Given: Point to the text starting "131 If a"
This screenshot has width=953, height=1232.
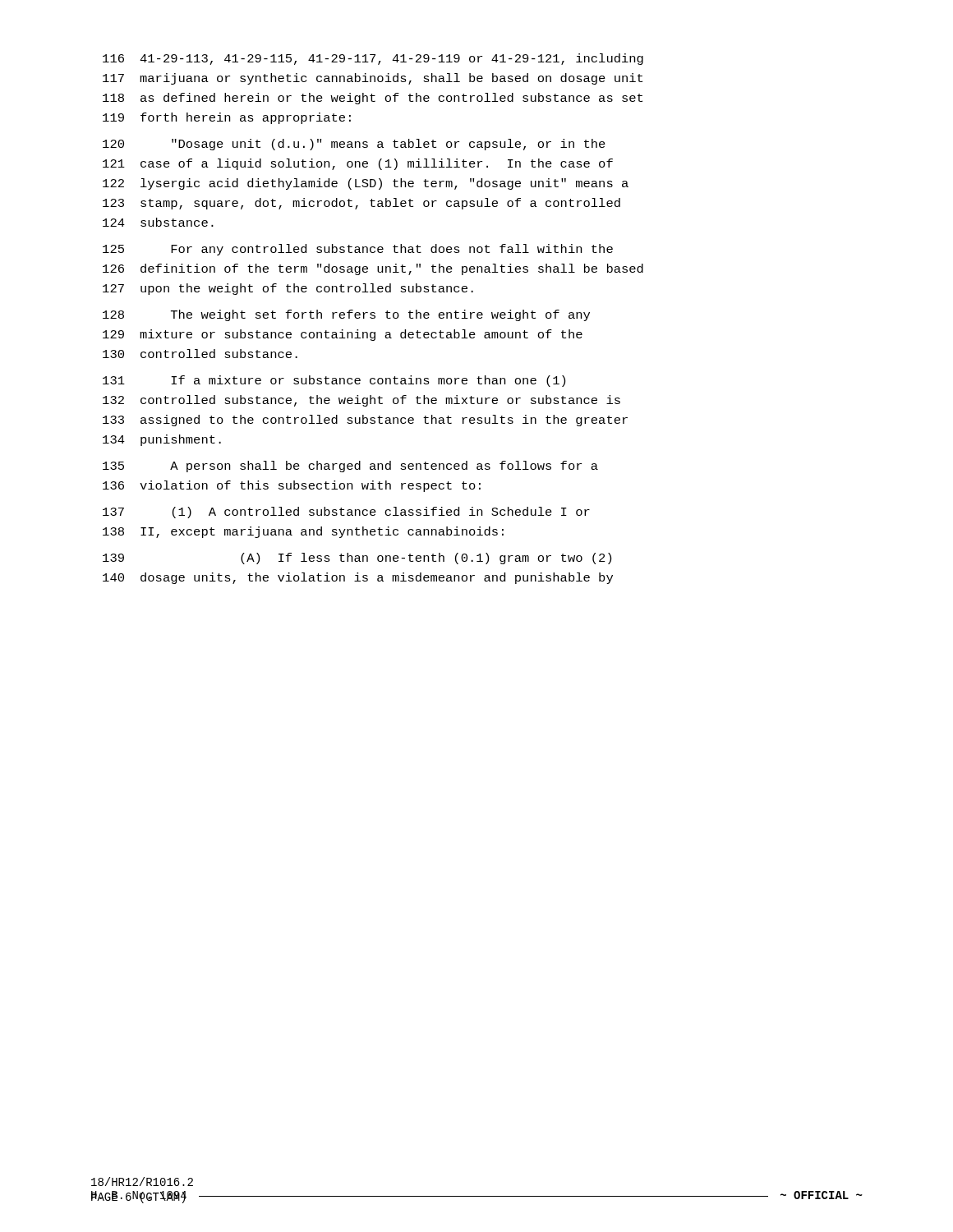Looking at the screenshot, I should (476, 411).
